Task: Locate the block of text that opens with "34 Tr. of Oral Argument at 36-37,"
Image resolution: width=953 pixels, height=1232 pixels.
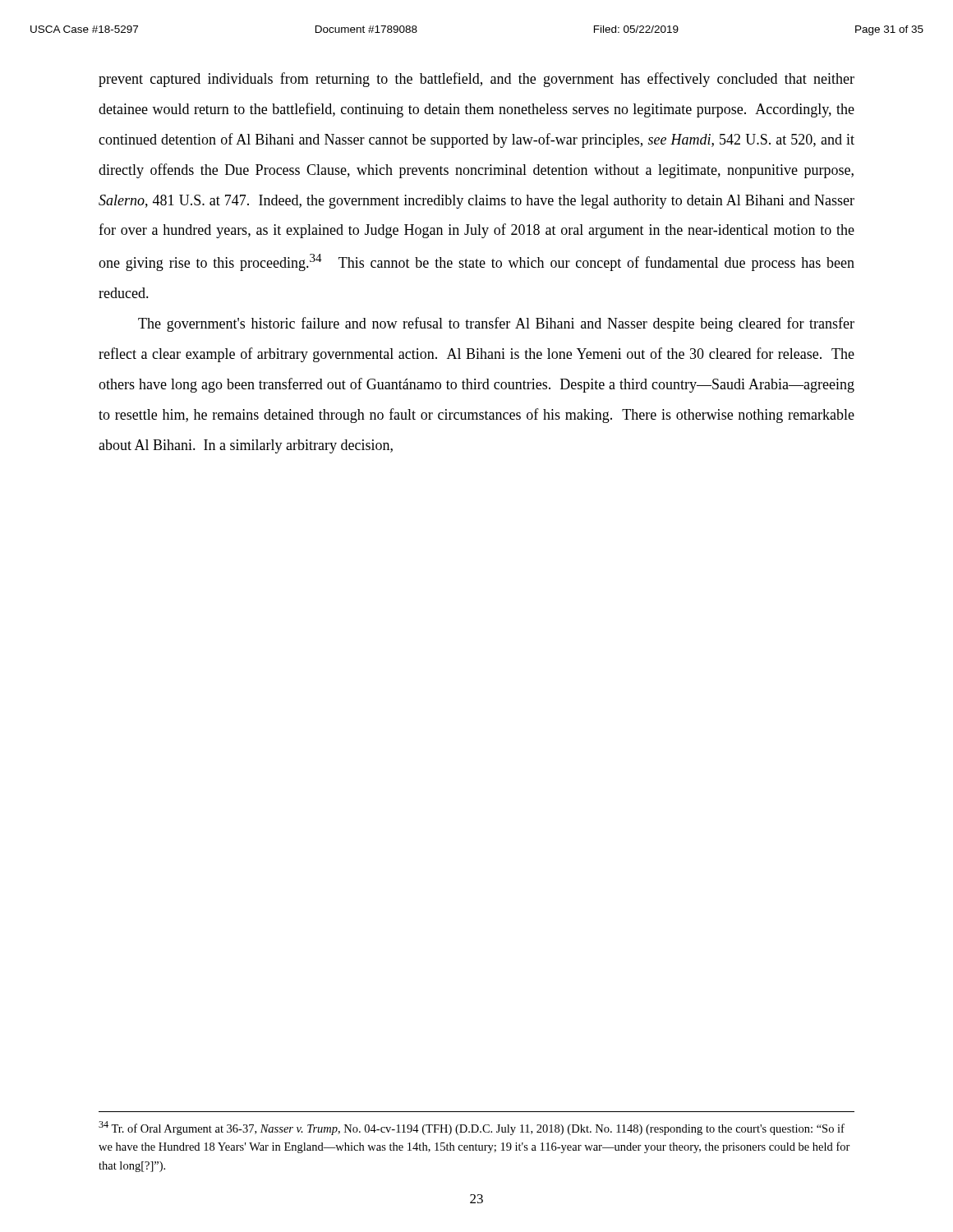Action: pyautogui.click(x=474, y=1145)
